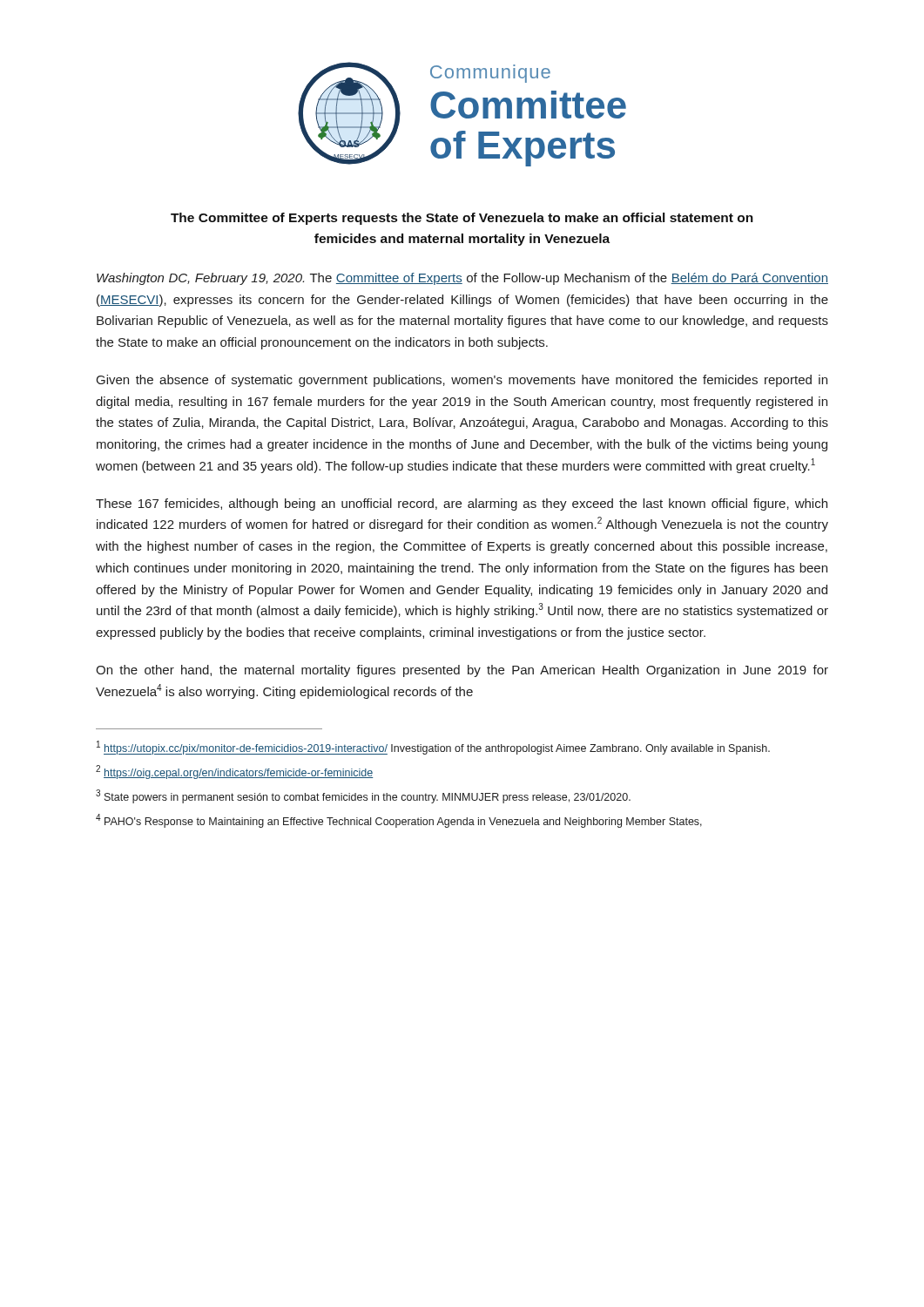Find the text block with the text "On the other hand, the"
Viewport: 924px width, 1307px height.
pos(462,680)
